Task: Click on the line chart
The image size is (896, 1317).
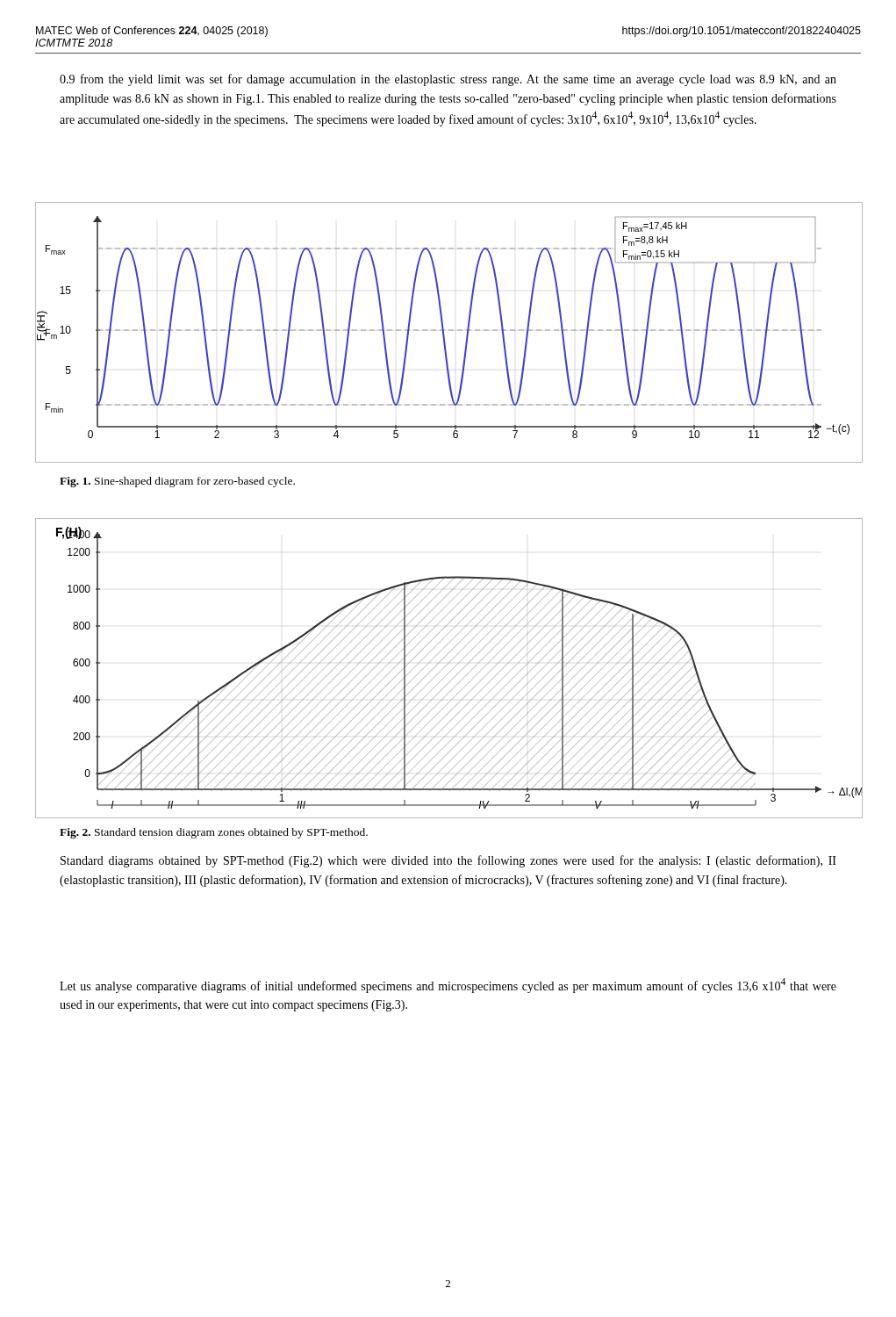Action: (448, 332)
